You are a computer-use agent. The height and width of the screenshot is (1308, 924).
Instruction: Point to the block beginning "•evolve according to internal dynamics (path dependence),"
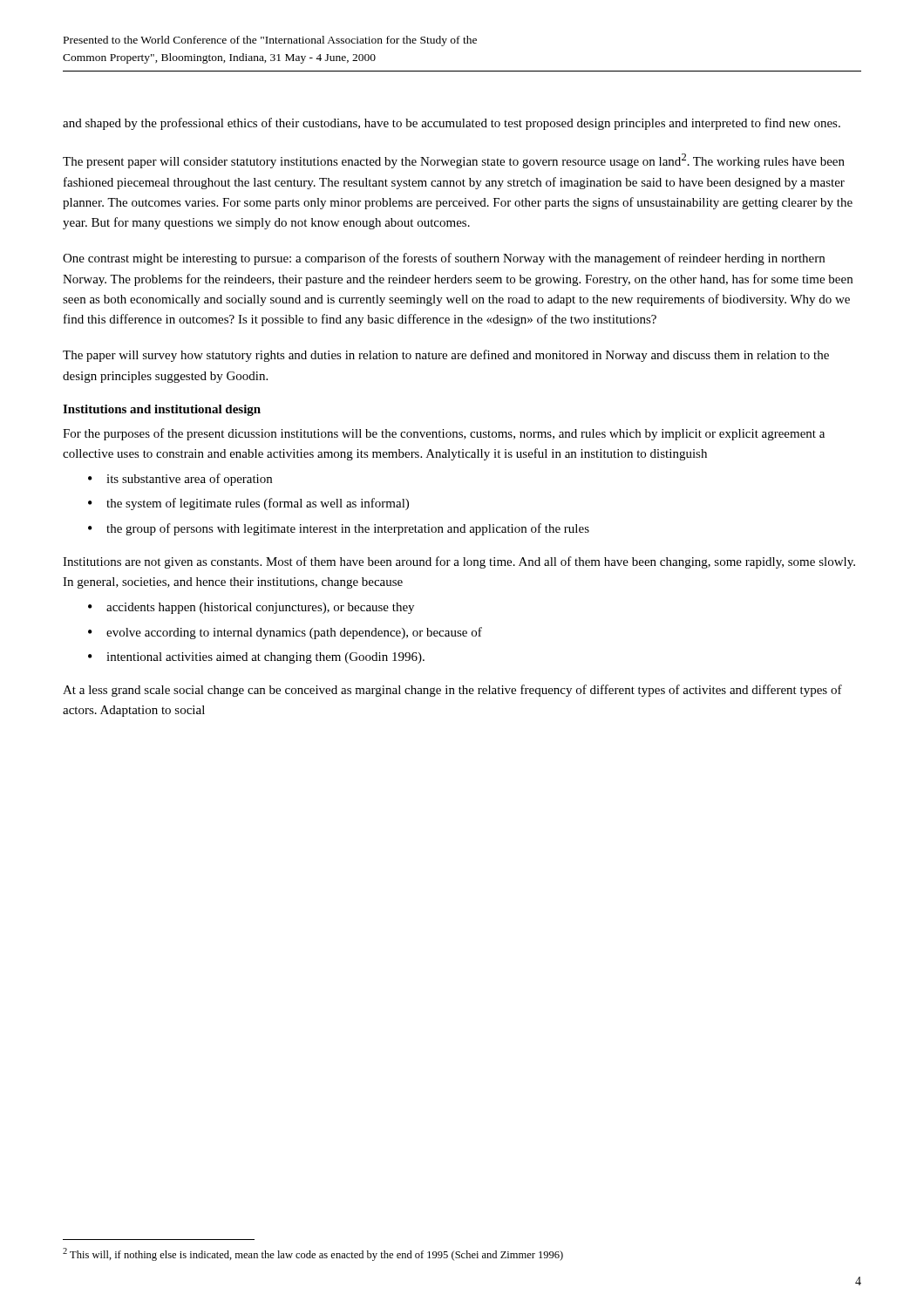pos(284,633)
